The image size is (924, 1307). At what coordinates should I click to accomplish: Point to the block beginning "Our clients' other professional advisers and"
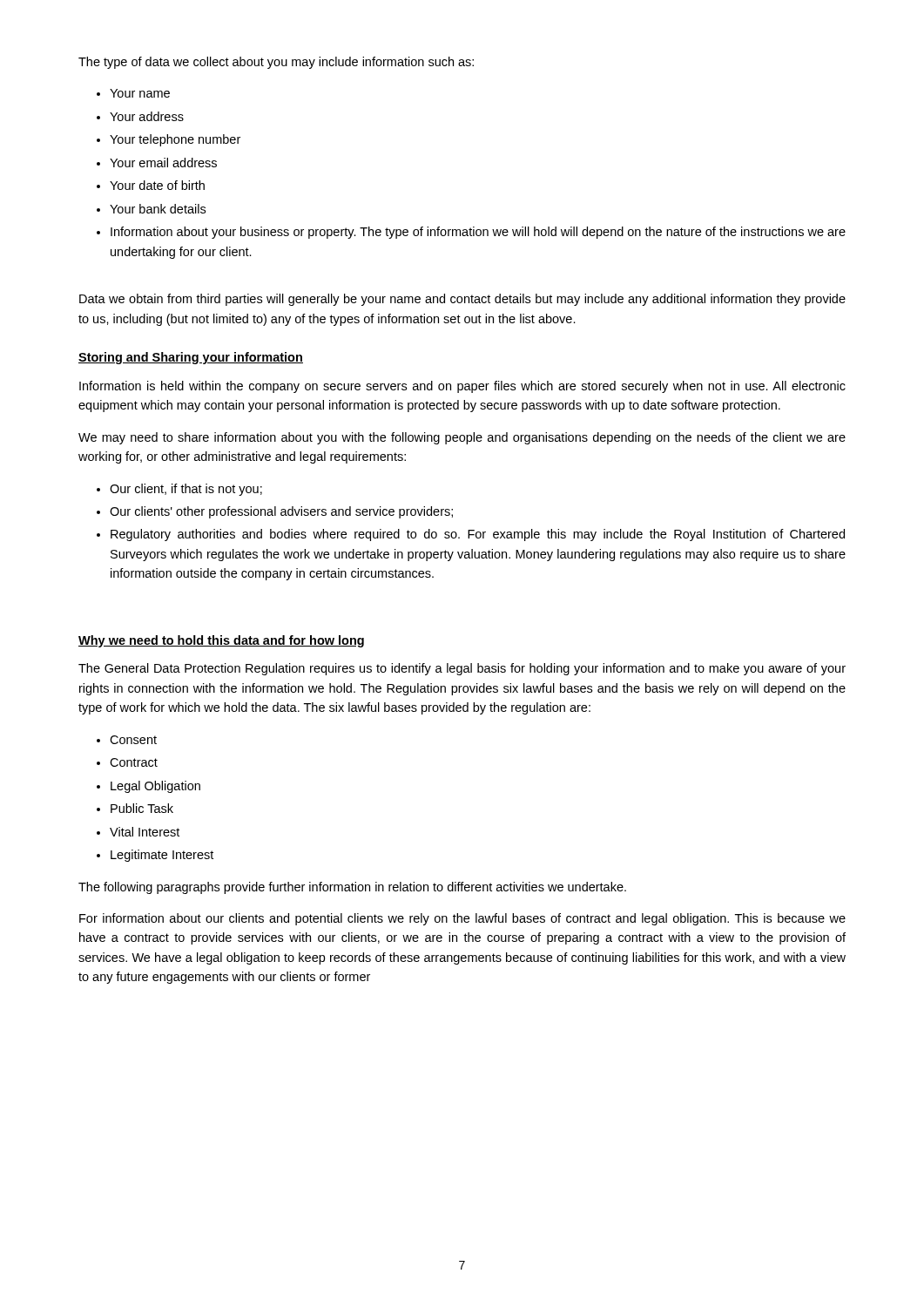[x=281, y=512]
